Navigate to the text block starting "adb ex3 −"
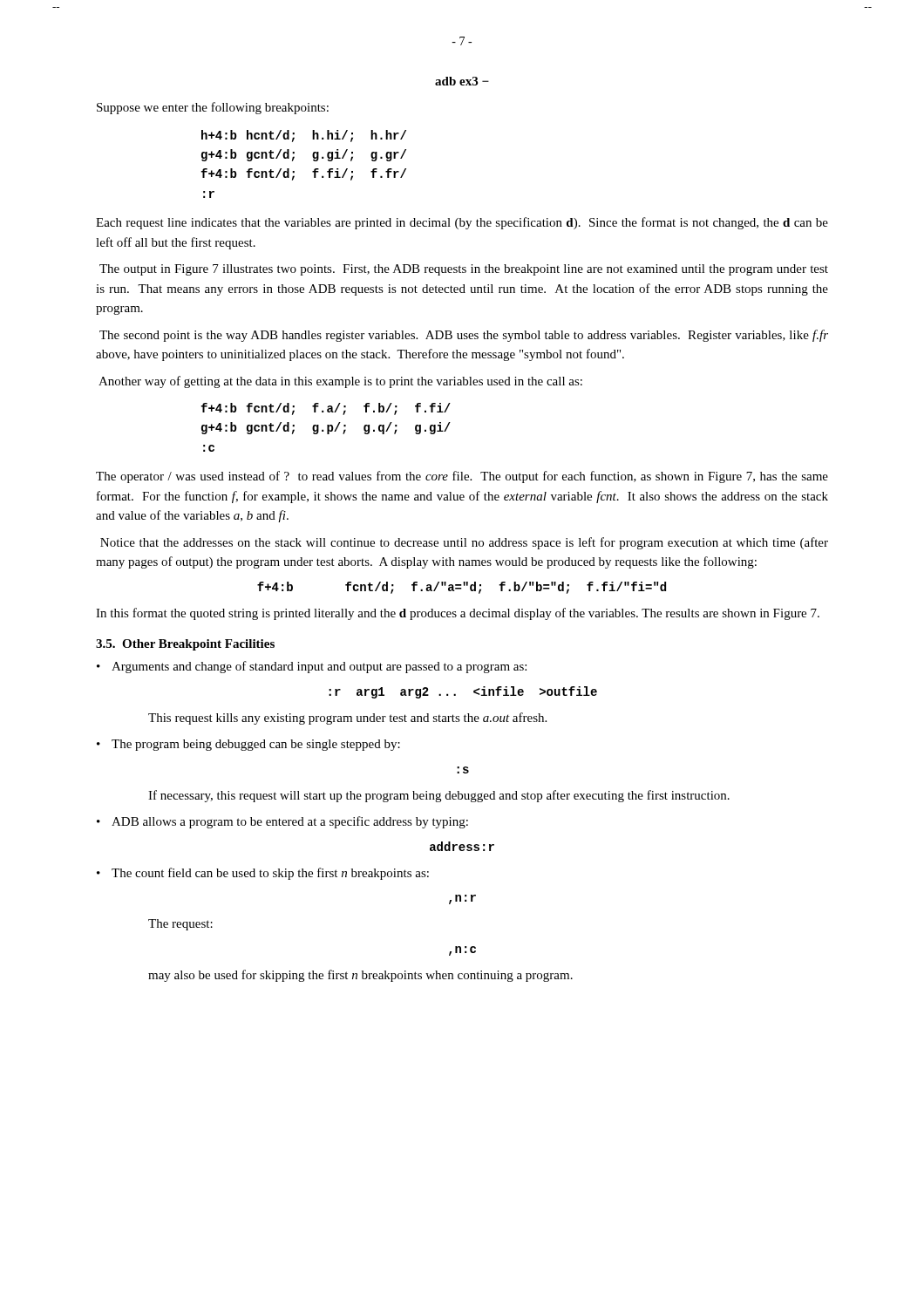The width and height of the screenshot is (924, 1308). (x=462, y=81)
